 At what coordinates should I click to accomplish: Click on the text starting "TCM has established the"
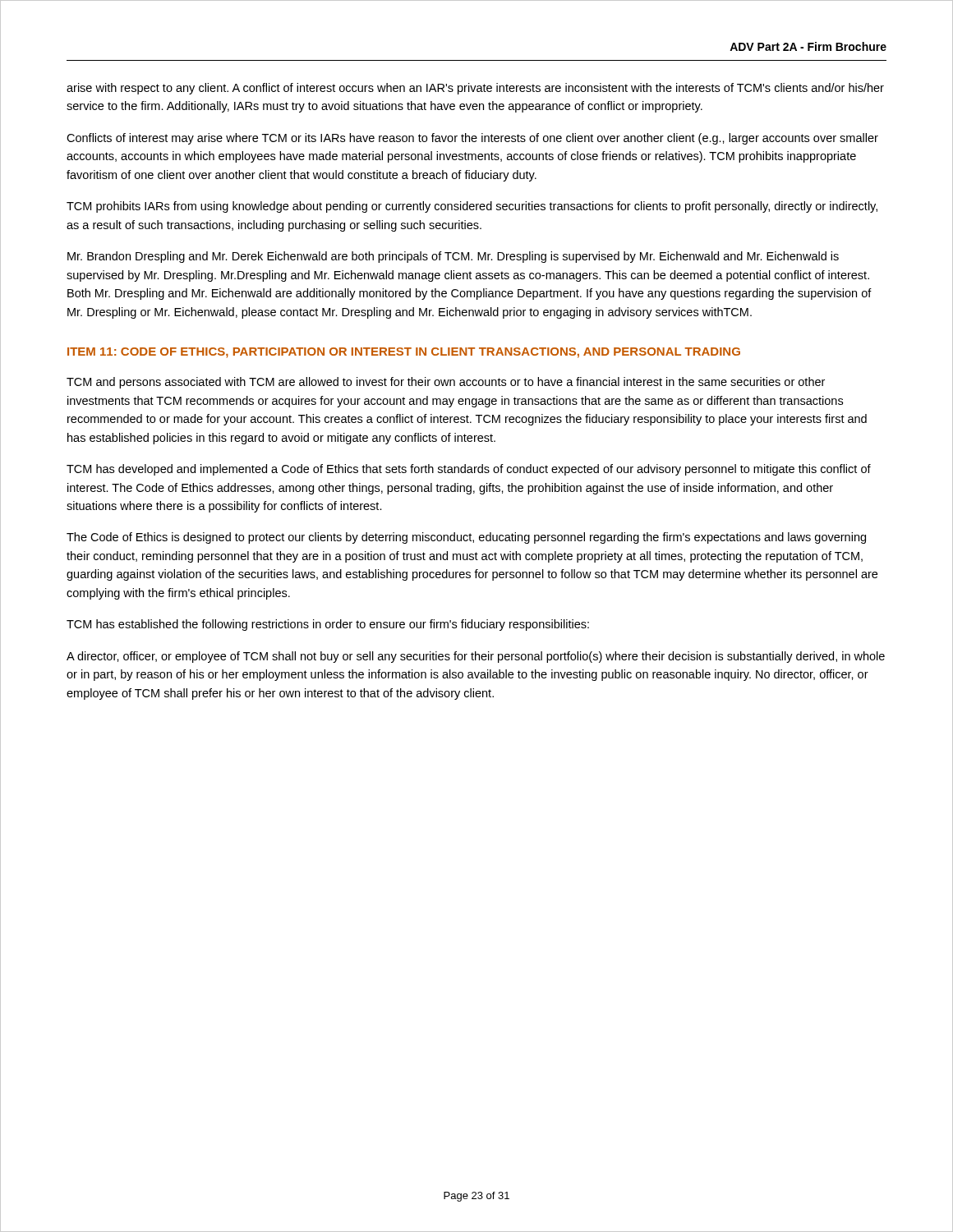328,624
